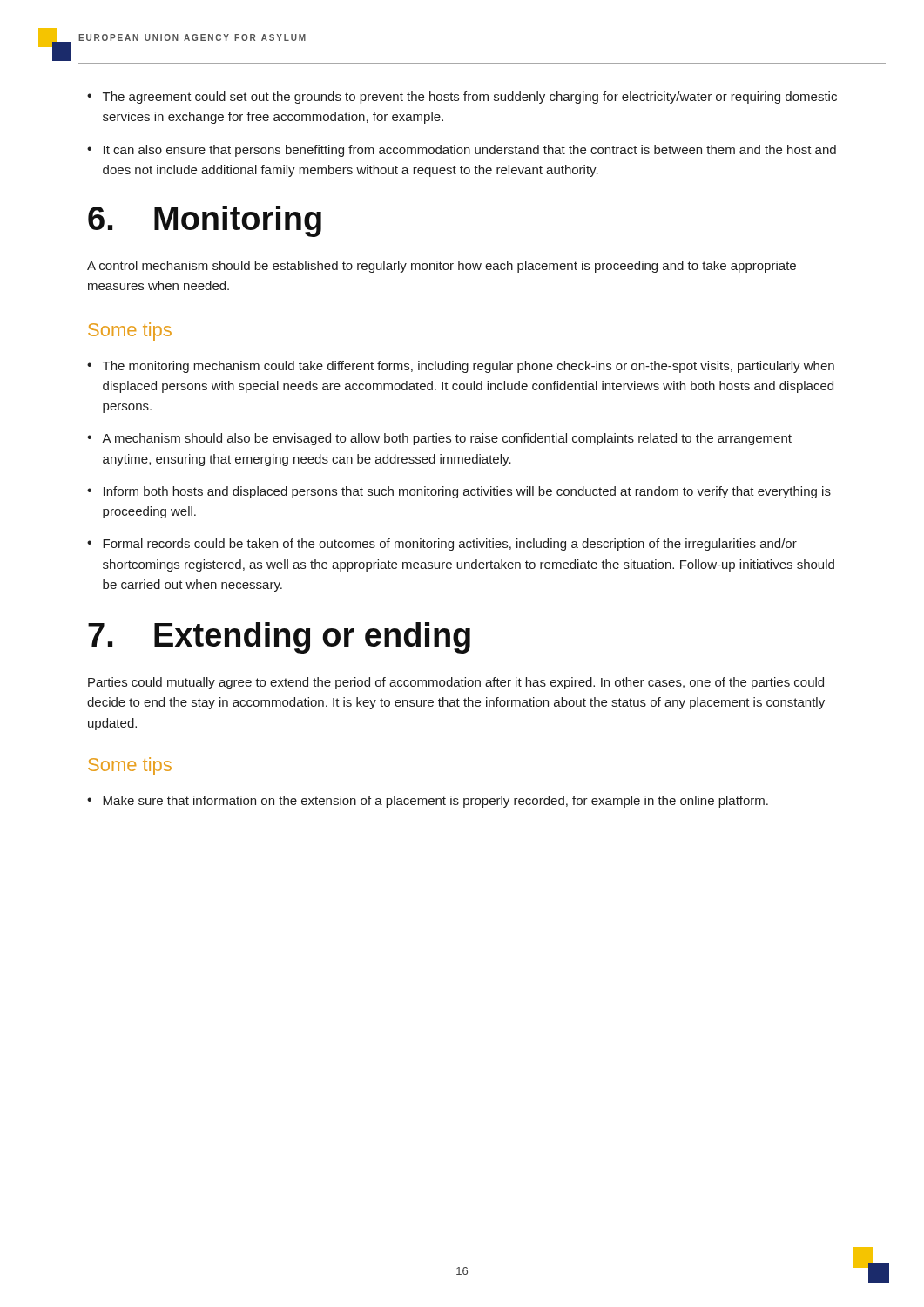The width and height of the screenshot is (924, 1307).
Task: Click the passage that begins "• The monitoring mechanism could take"
Action: tap(464, 385)
